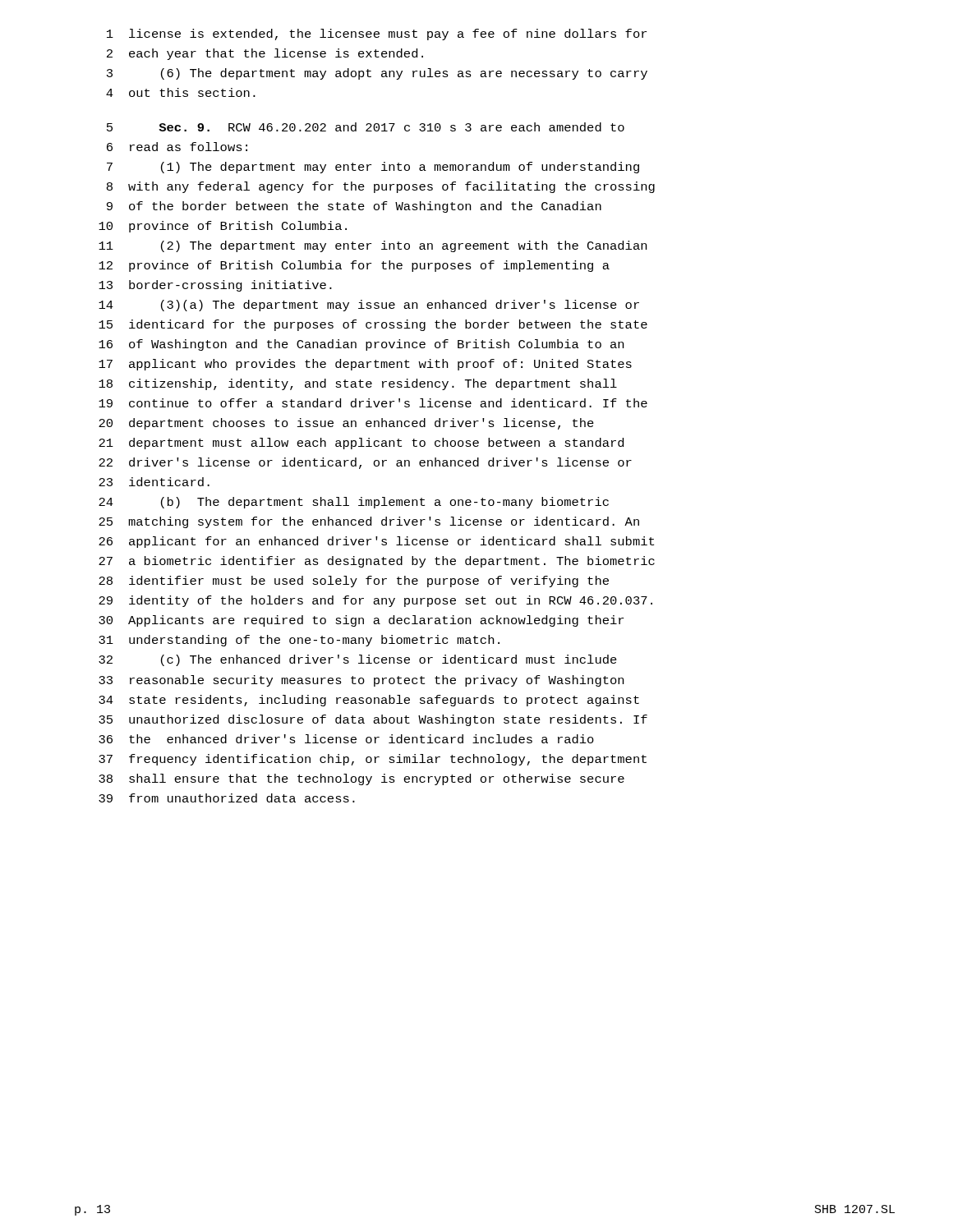Select the element starting "29 identity of the"
Viewport: 953px width, 1232px height.
pyautogui.click(x=485, y=602)
